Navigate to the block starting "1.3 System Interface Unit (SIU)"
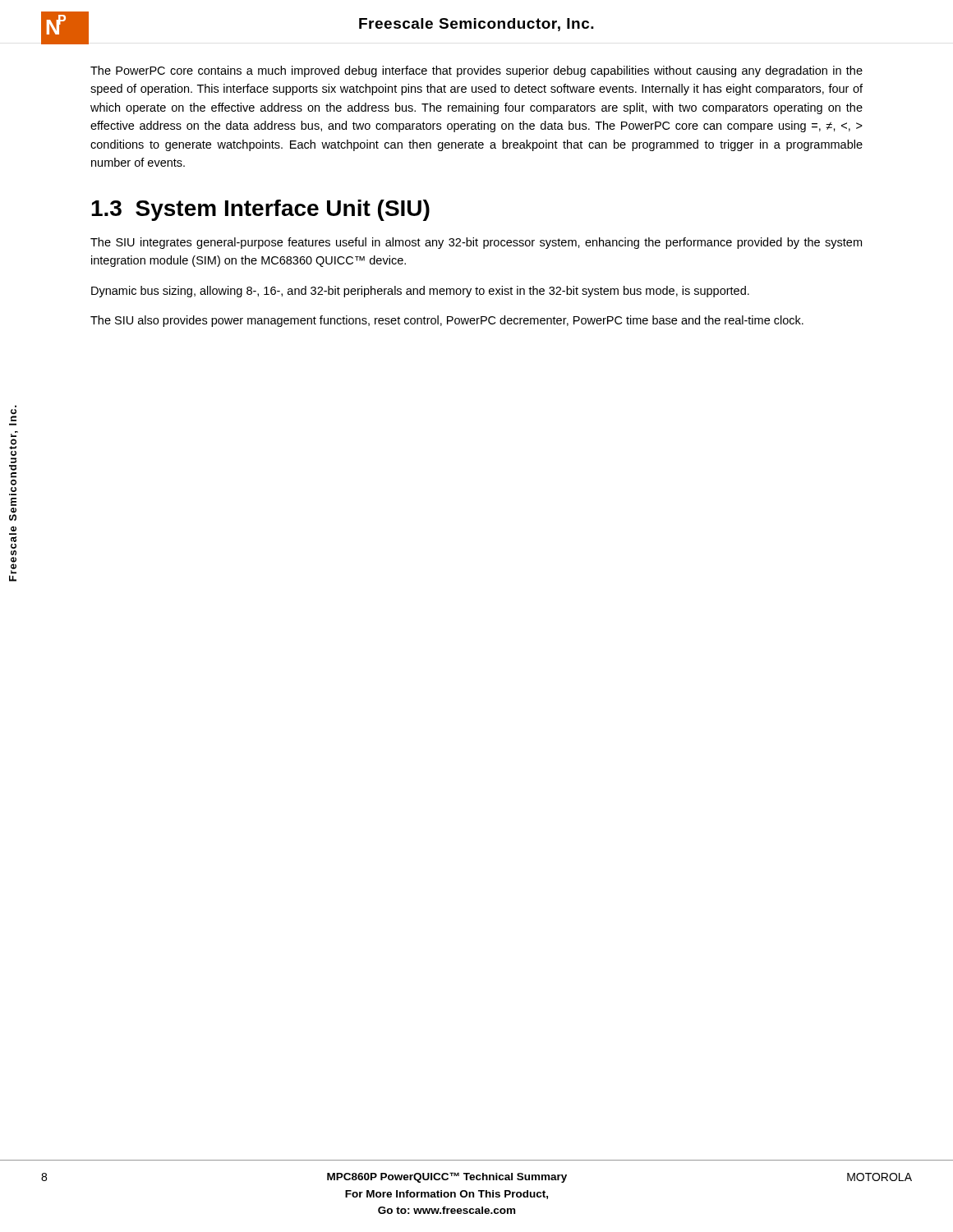Viewport: 953px width, 1232px height. 260,208
